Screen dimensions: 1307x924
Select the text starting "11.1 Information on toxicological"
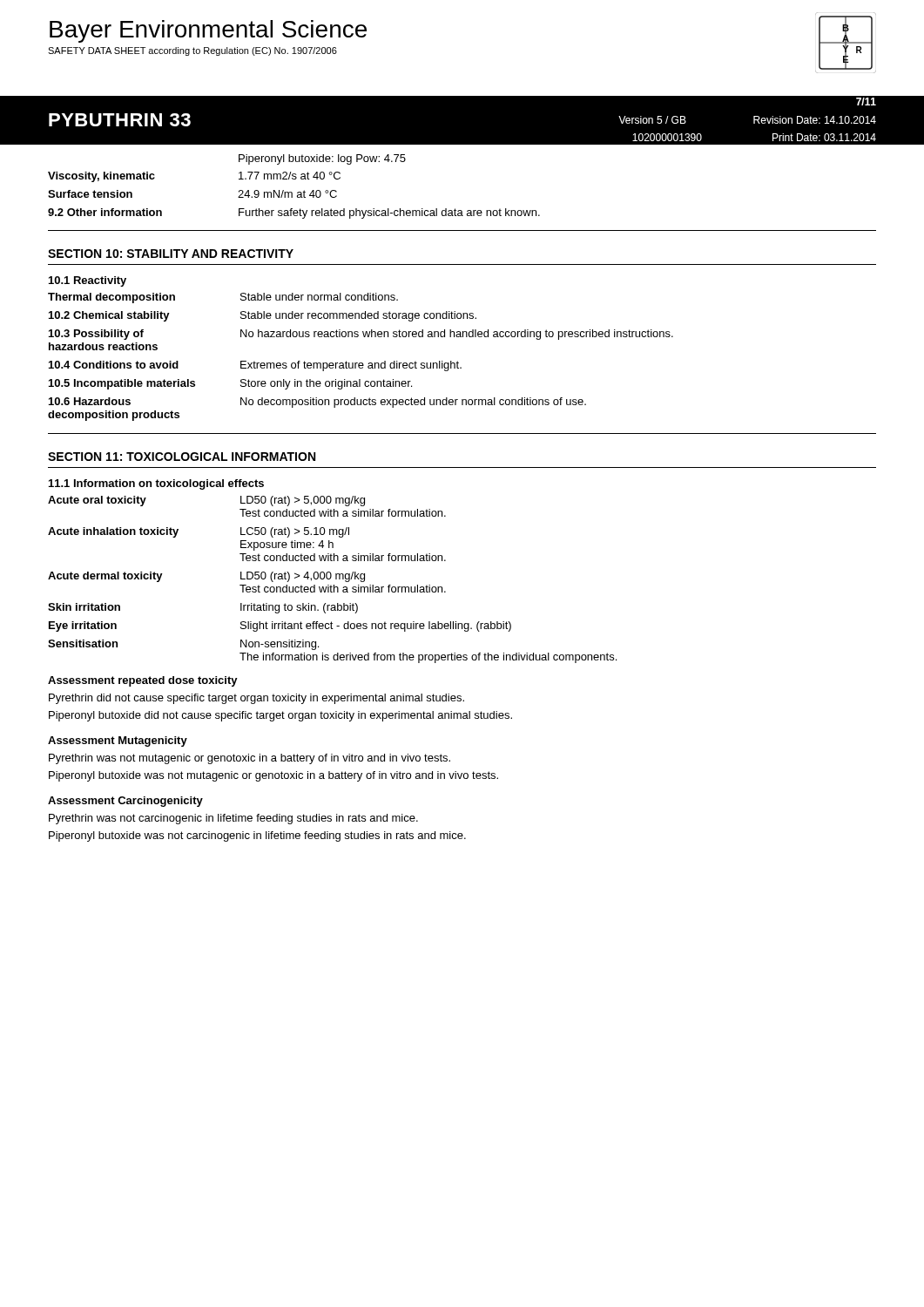(156, 483)
